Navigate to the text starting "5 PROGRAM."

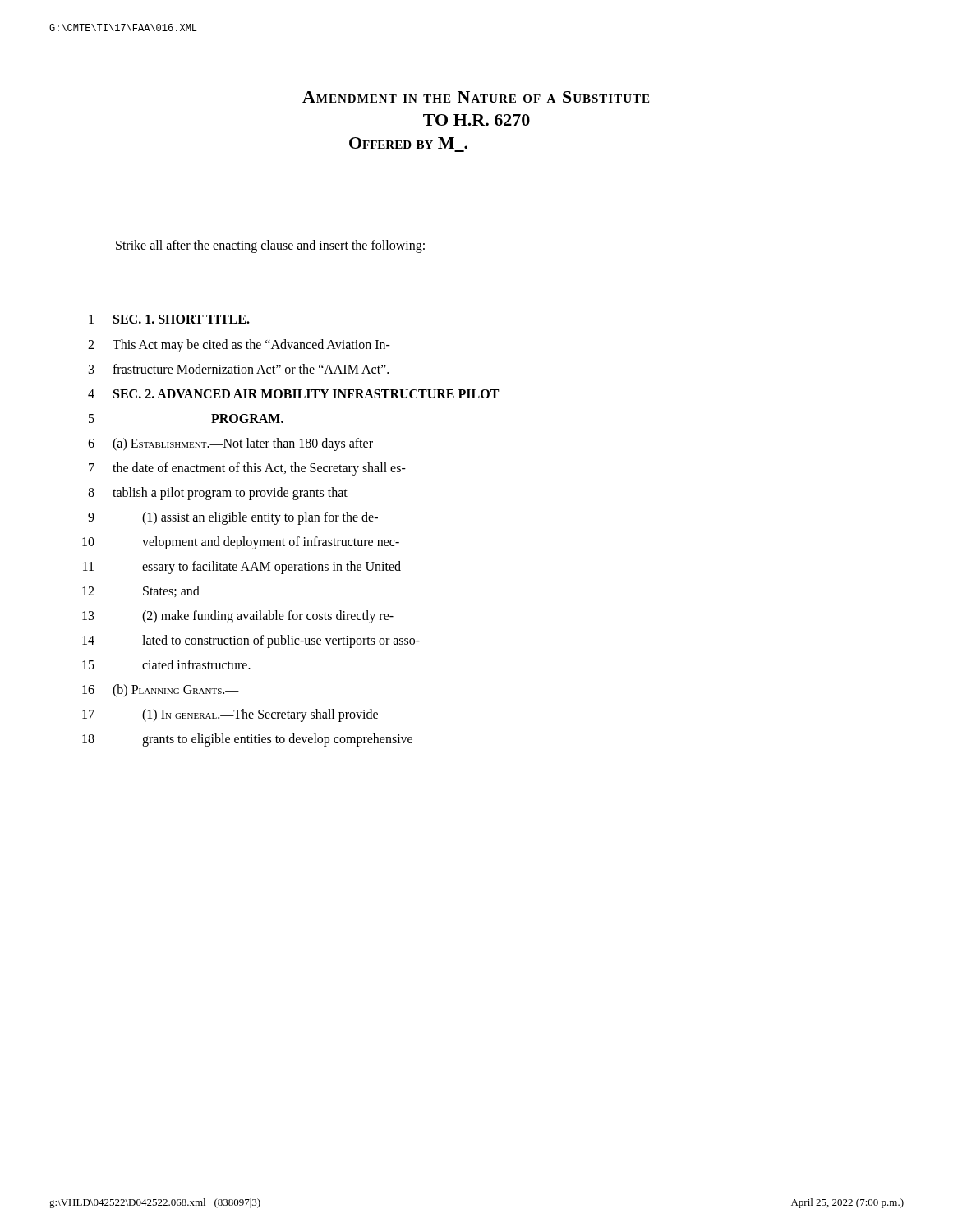coord(92,418)
